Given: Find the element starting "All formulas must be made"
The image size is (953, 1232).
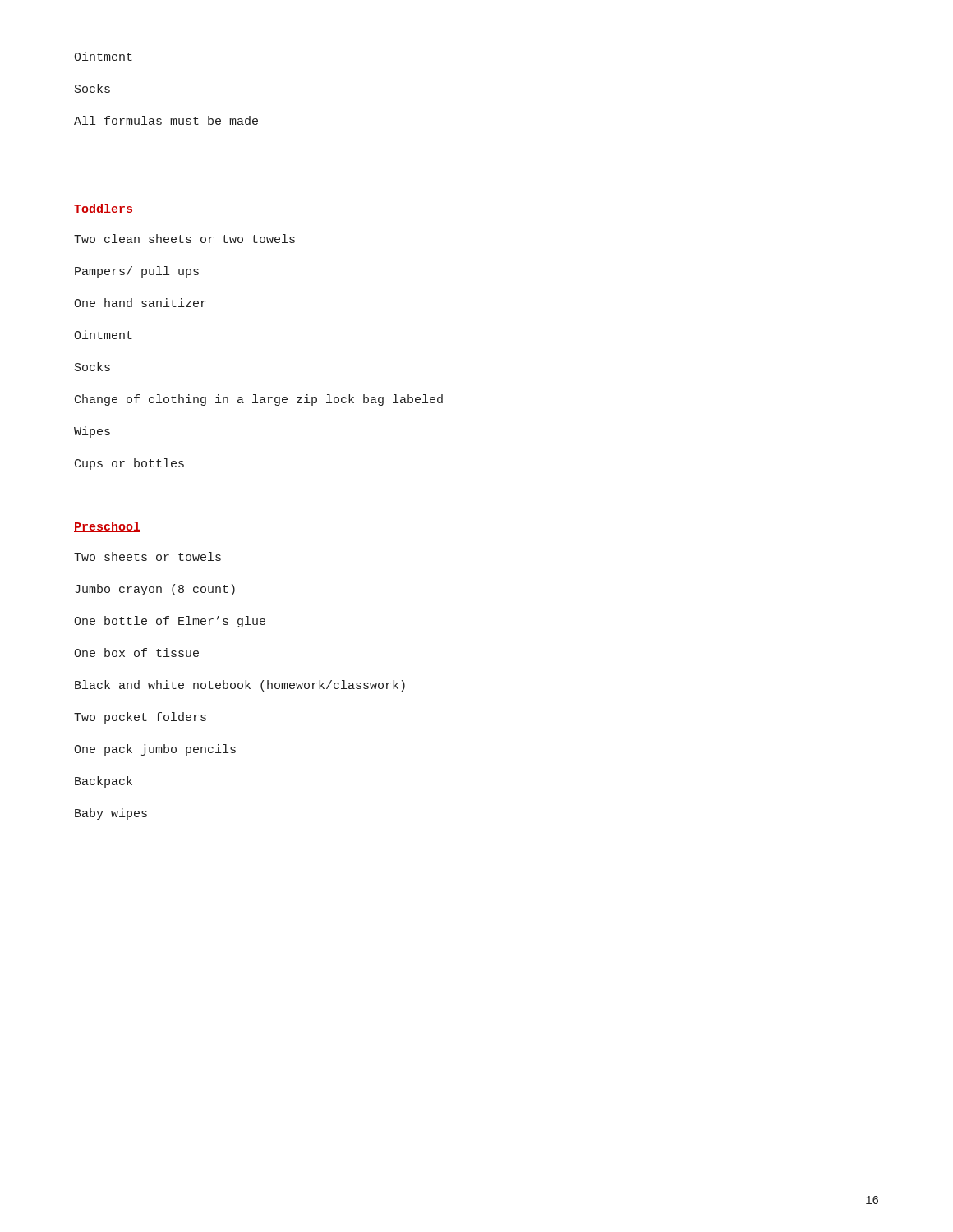Looking at the screenshot, I should [x=166, y=122].
